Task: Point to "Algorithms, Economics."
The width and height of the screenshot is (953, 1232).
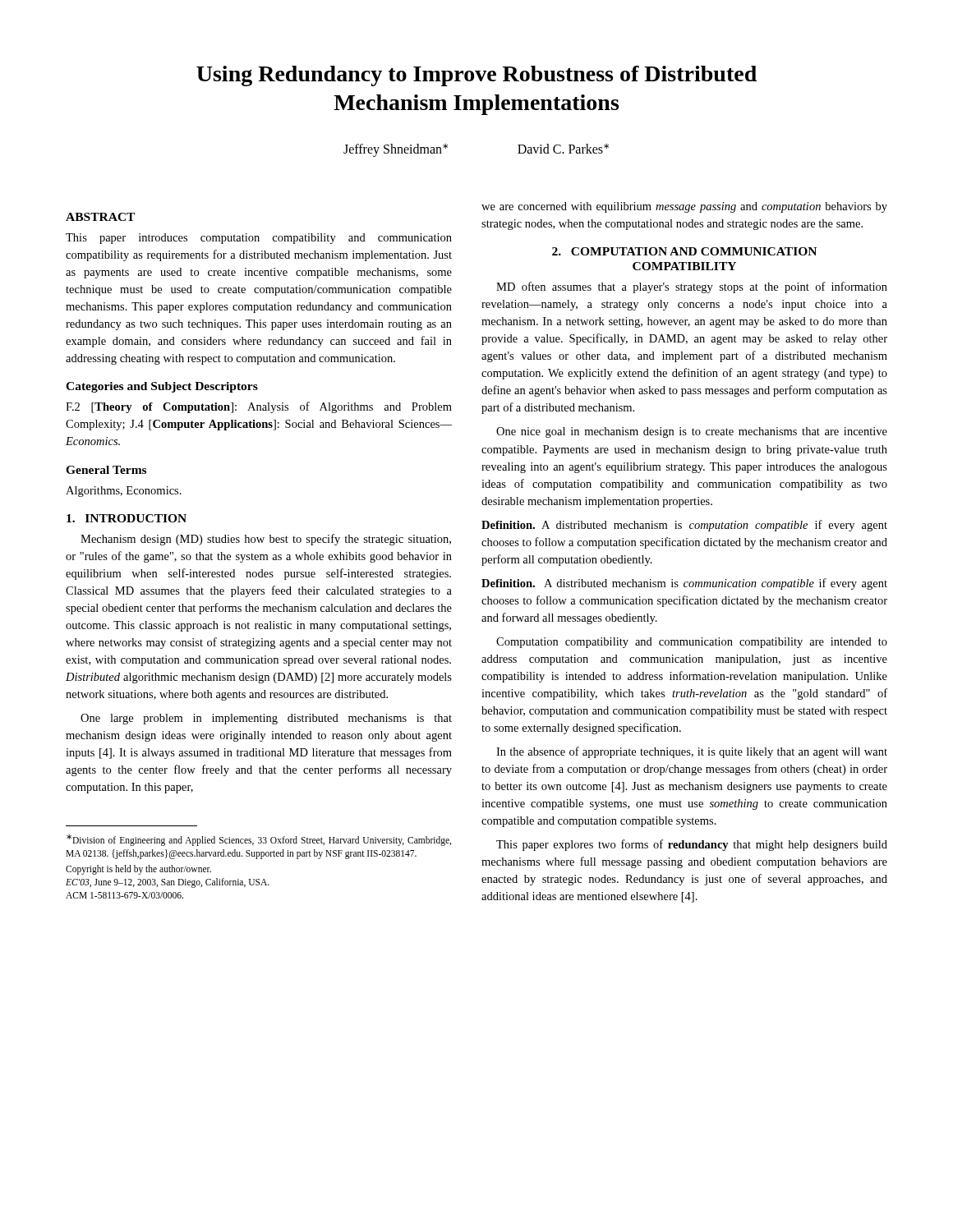Action: [124, 492]
